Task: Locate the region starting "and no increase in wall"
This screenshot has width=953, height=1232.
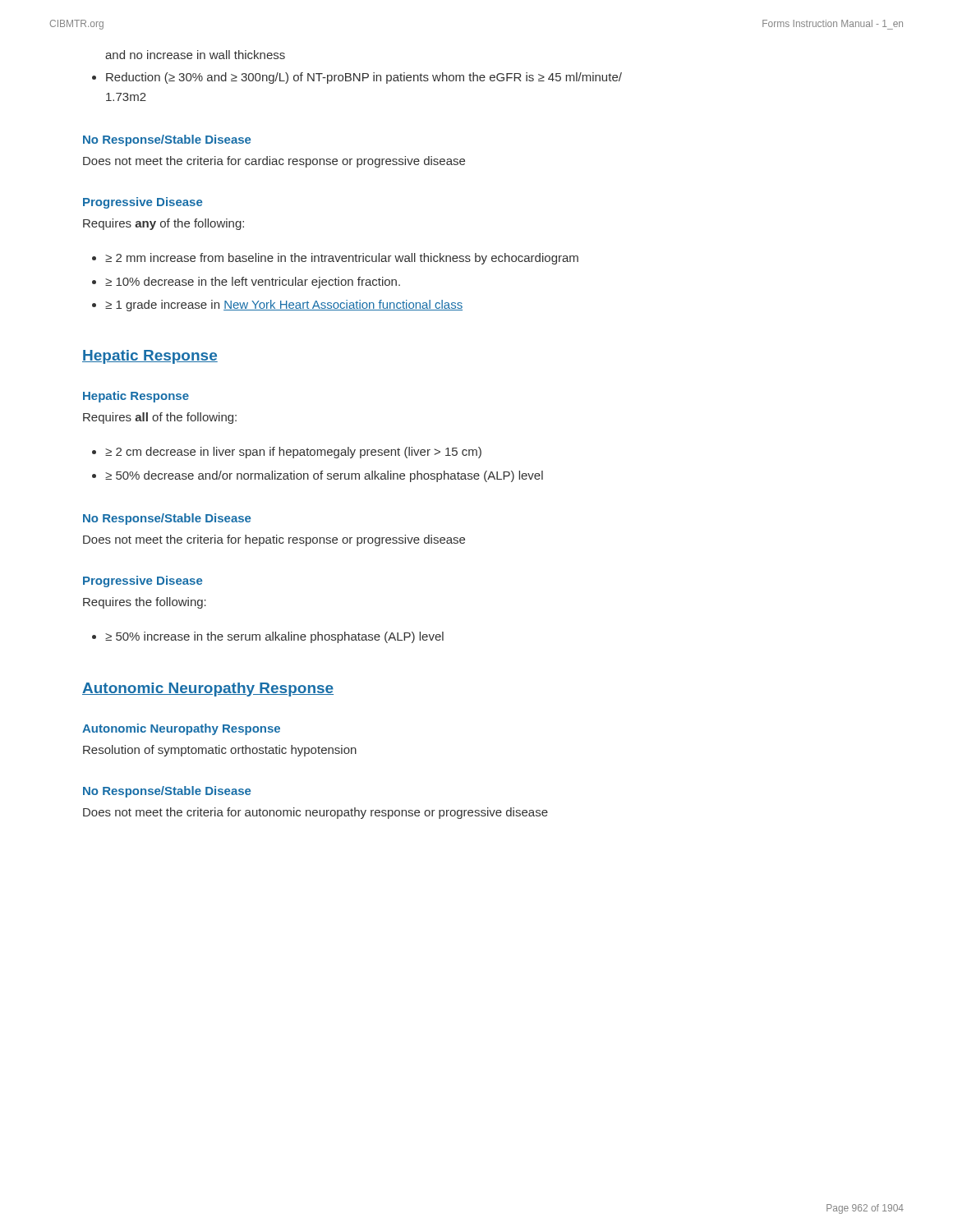Action: pyautogui.click(x=195, y=55)
